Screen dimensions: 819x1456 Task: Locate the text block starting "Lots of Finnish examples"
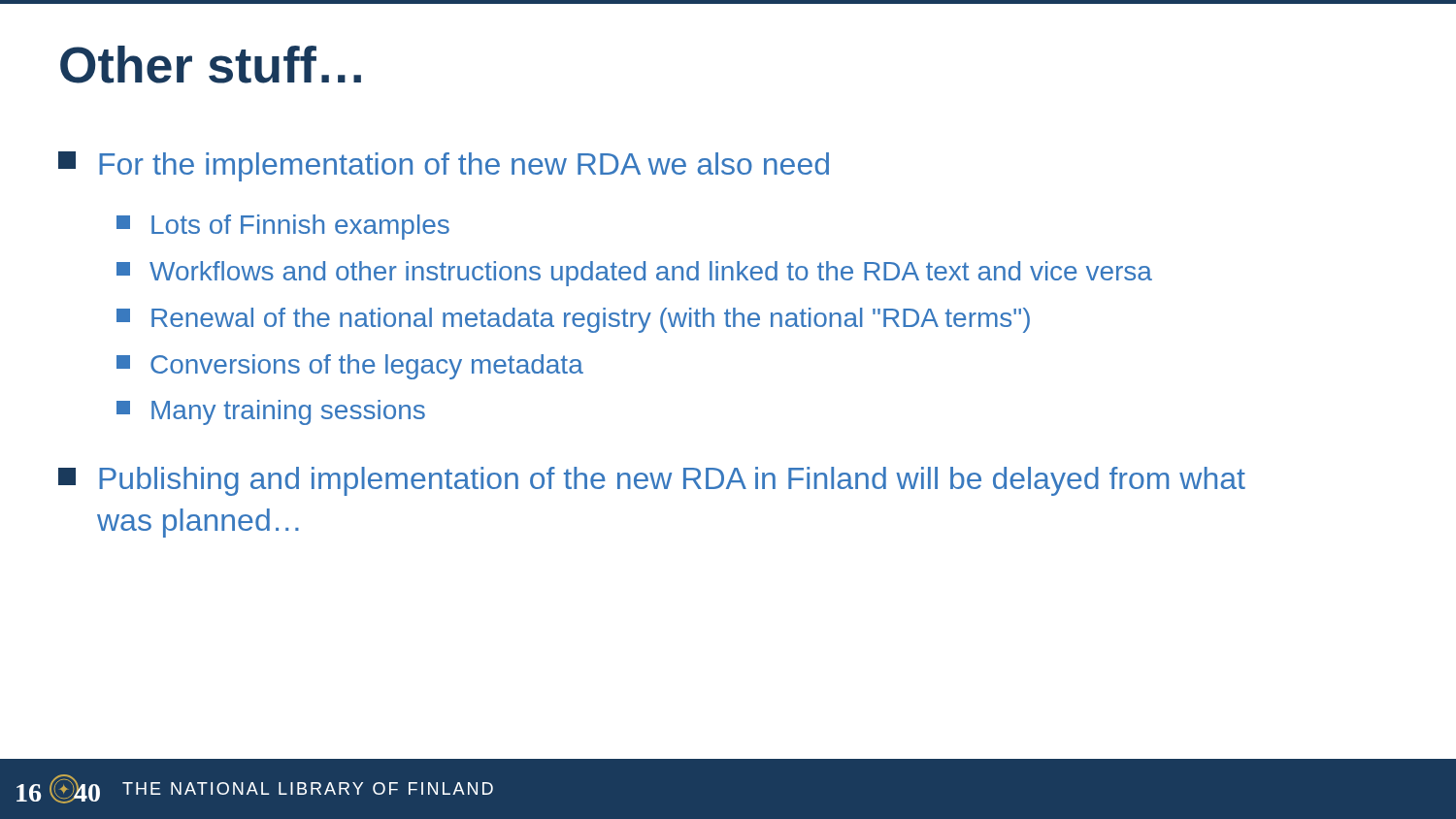click(x=283, y=227)
